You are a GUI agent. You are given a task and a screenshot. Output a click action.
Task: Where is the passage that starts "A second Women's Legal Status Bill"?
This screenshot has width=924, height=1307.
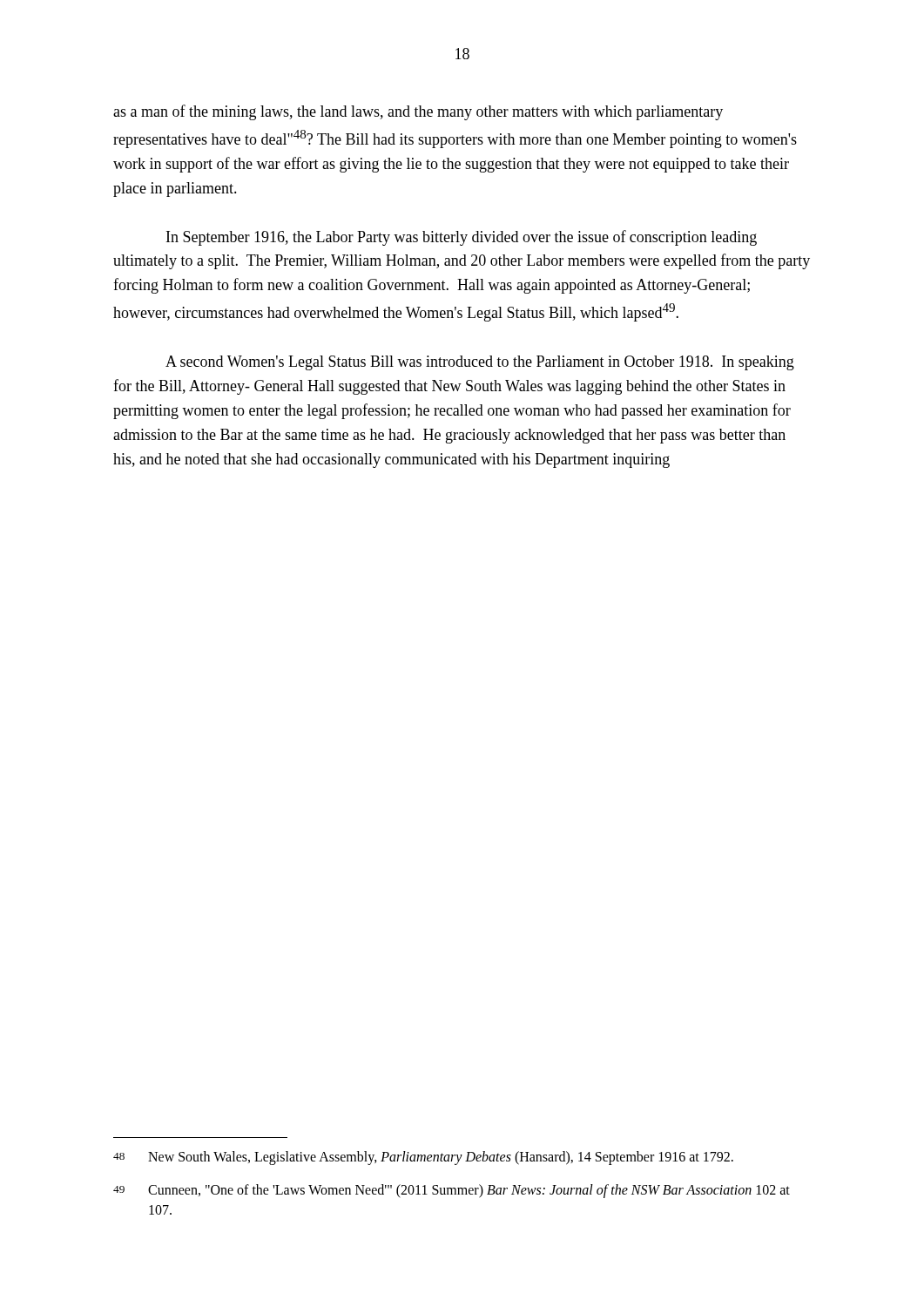click(454, 410)
